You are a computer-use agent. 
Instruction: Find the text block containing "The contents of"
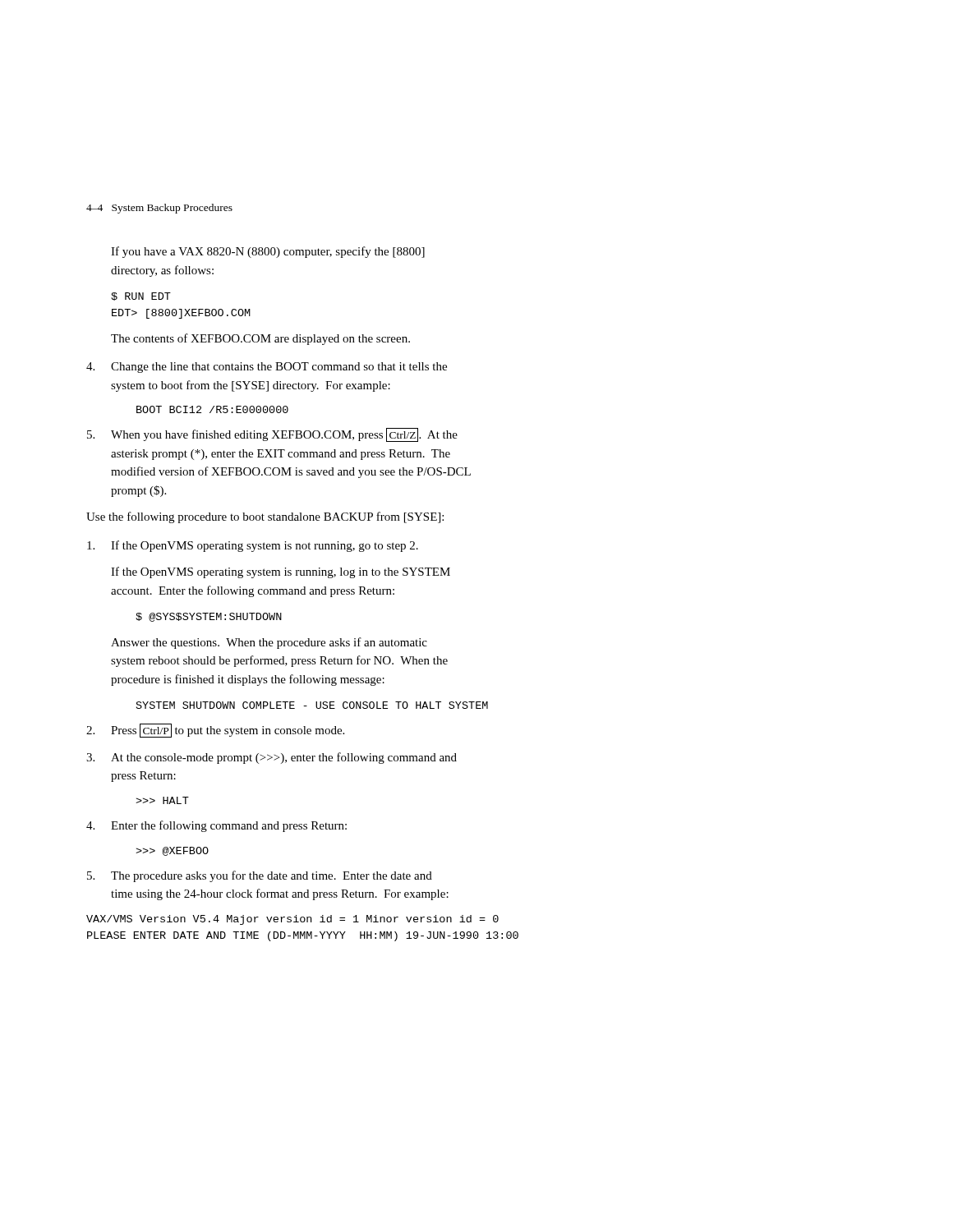pyautogui.click(x=261, y=338)
